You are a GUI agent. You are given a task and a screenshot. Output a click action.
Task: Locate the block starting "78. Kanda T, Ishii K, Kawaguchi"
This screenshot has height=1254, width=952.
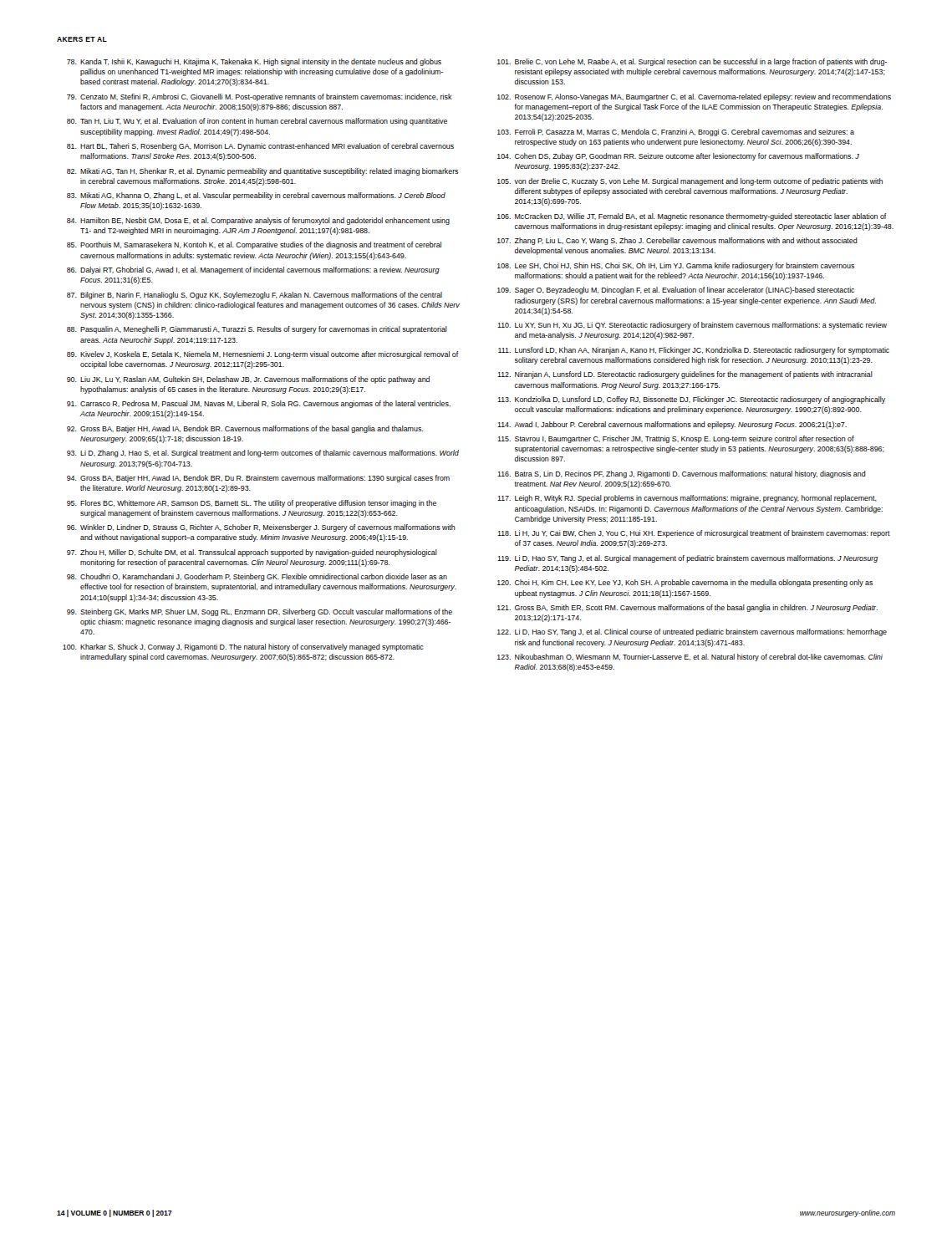coord(259,72)
